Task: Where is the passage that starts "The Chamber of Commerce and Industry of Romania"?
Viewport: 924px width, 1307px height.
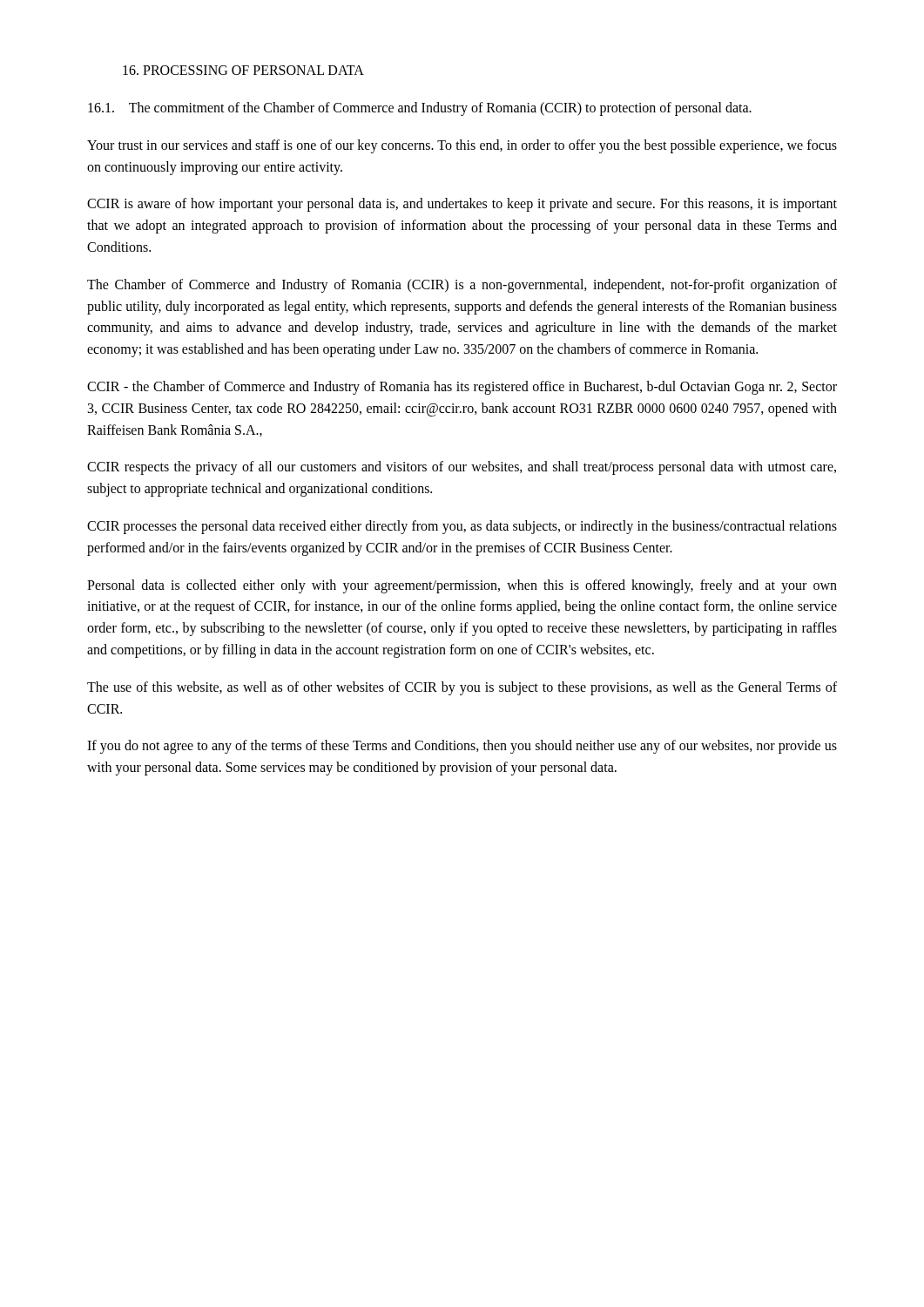Action: 462,317
